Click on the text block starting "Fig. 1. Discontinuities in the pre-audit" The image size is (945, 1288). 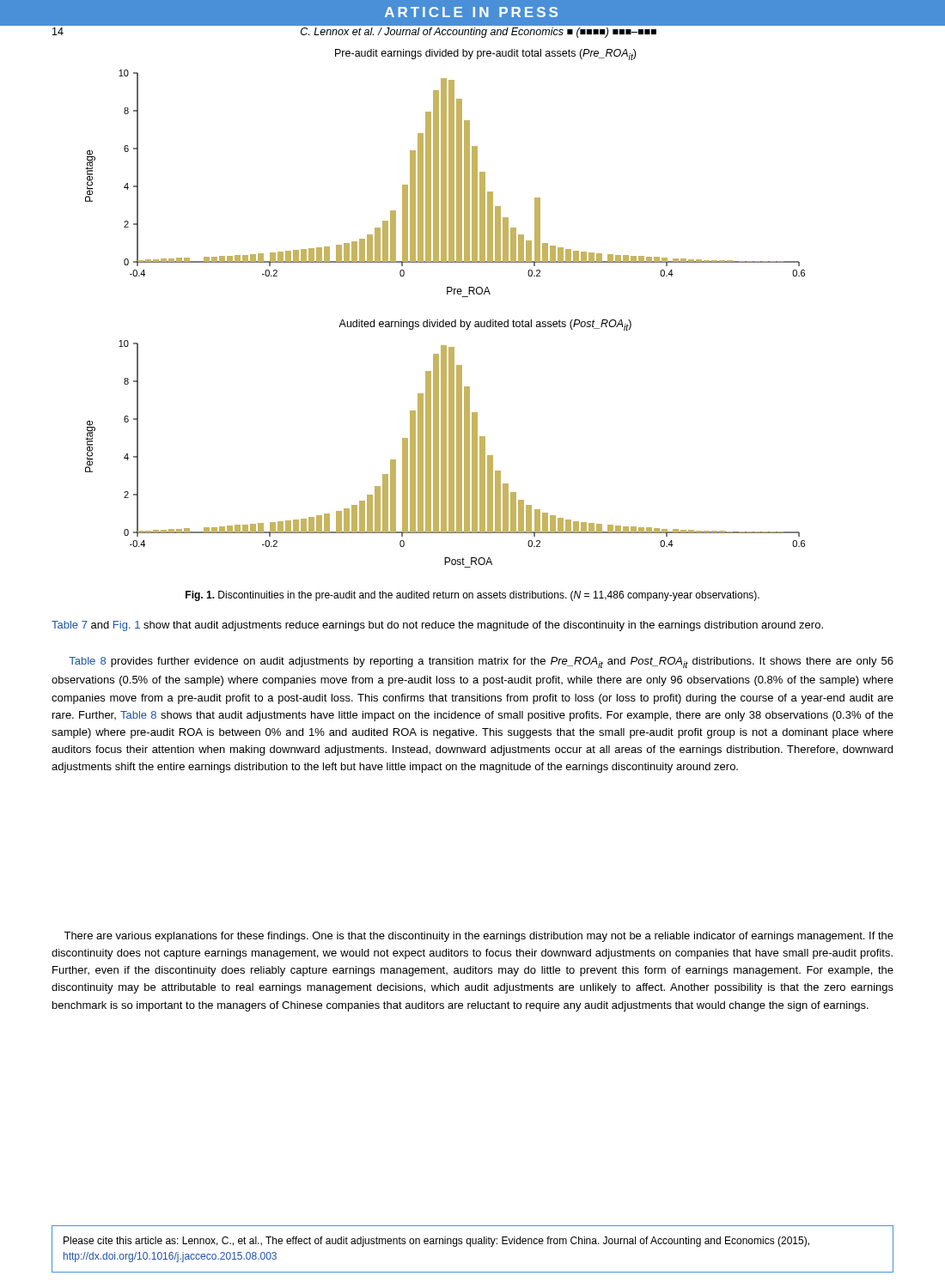click(472, 595)
